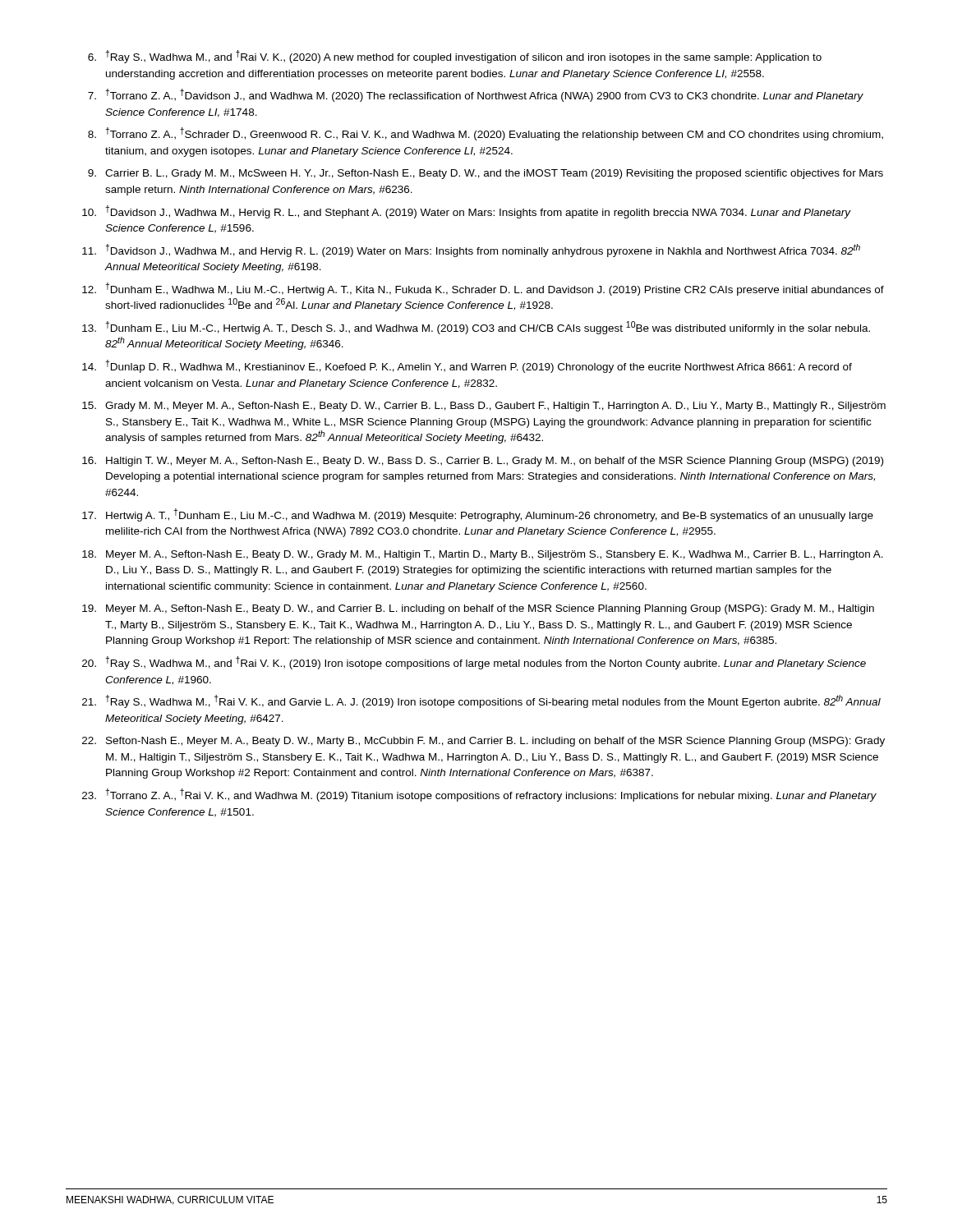This screenshot has height=1232, width=953.
Task: Find the list item that says "15. Grady M. M., Meyer M."
Action: click(476, 422)
